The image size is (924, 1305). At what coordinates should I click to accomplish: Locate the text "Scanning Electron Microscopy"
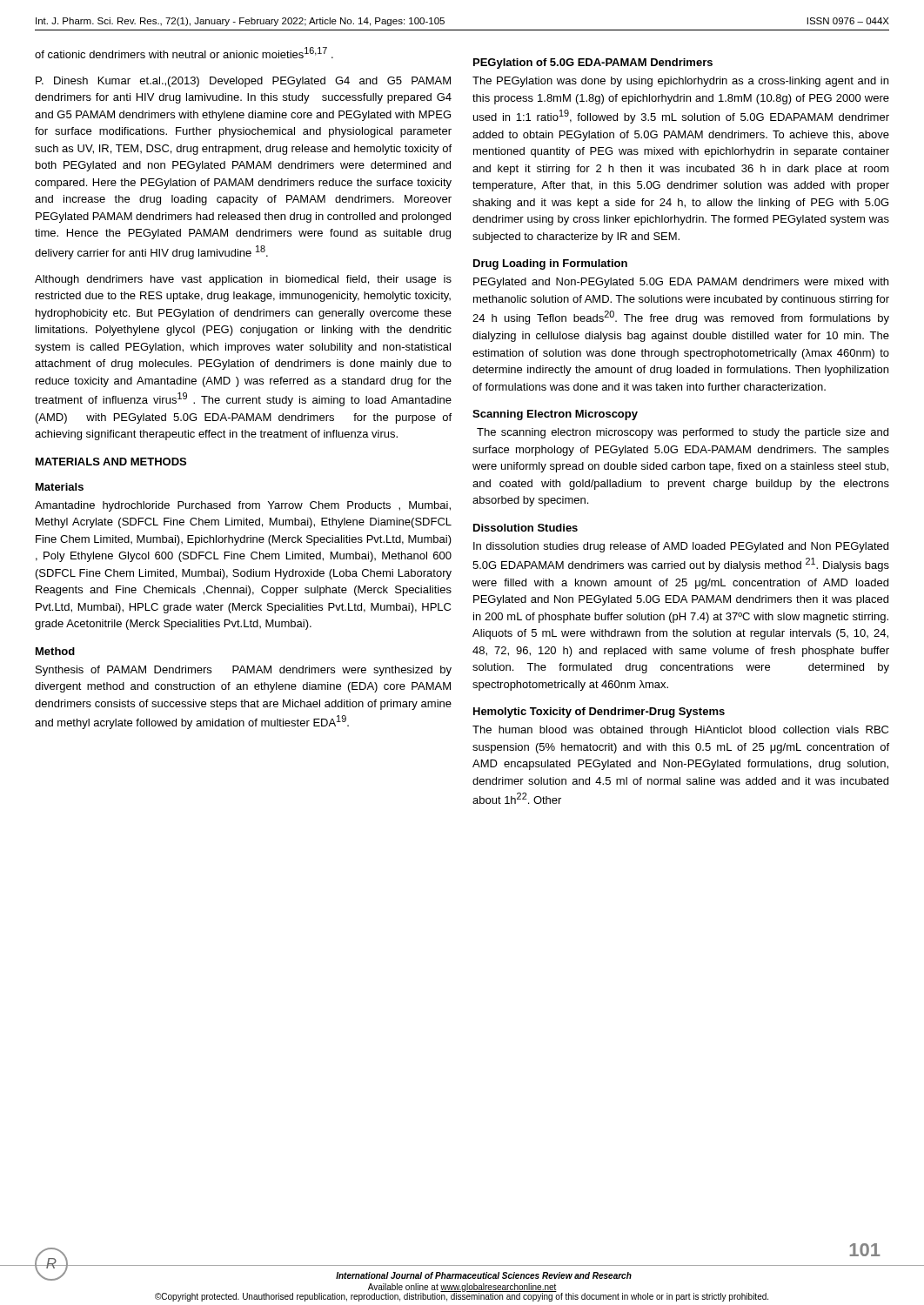click(555, 414)
